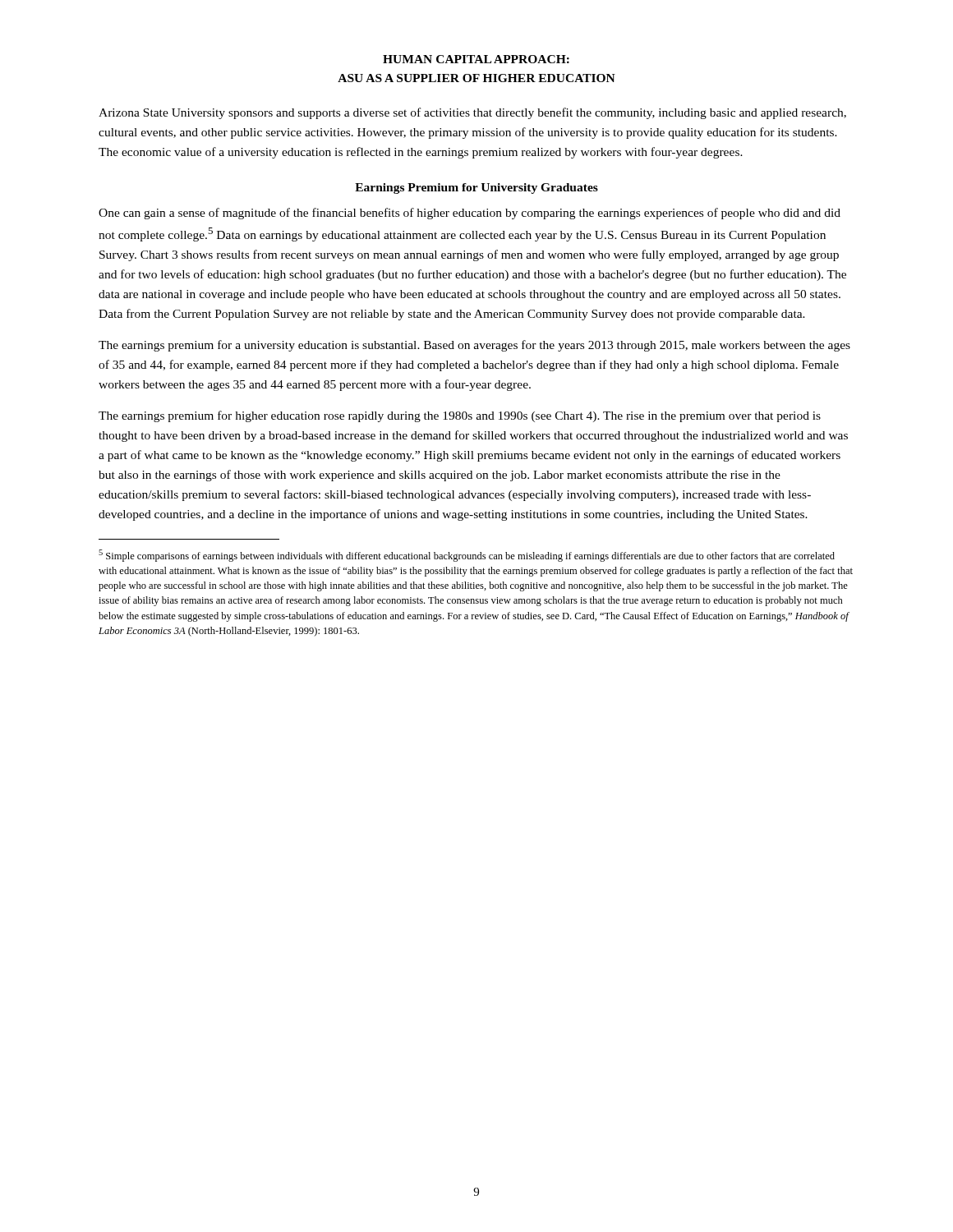Navigate to the region starting "HUMAN CAPITAL APPROACH: ASU"
The height and width of the screenshot is (1232, 953).
476,68
